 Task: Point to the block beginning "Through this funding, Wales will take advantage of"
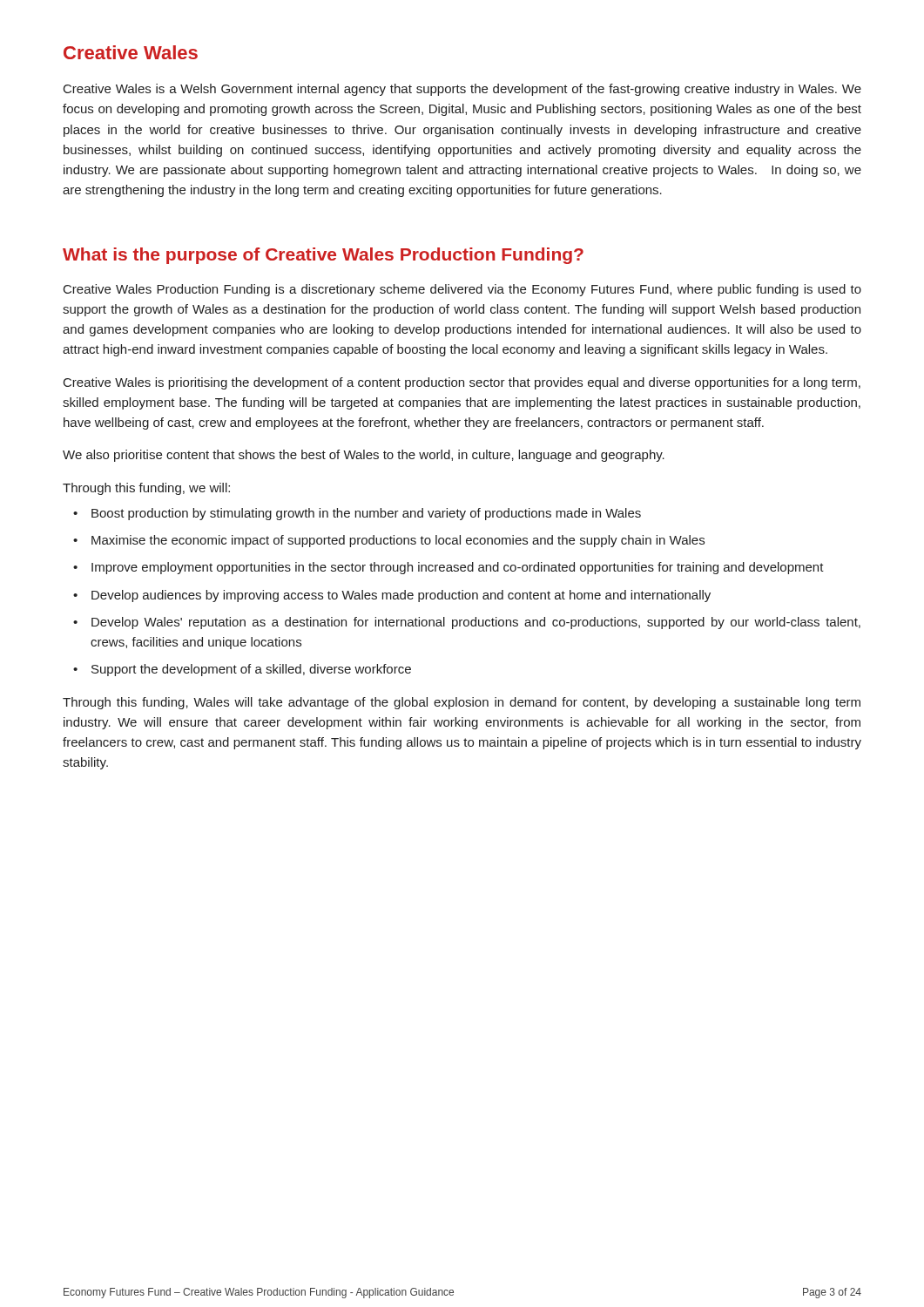(462, 732)
